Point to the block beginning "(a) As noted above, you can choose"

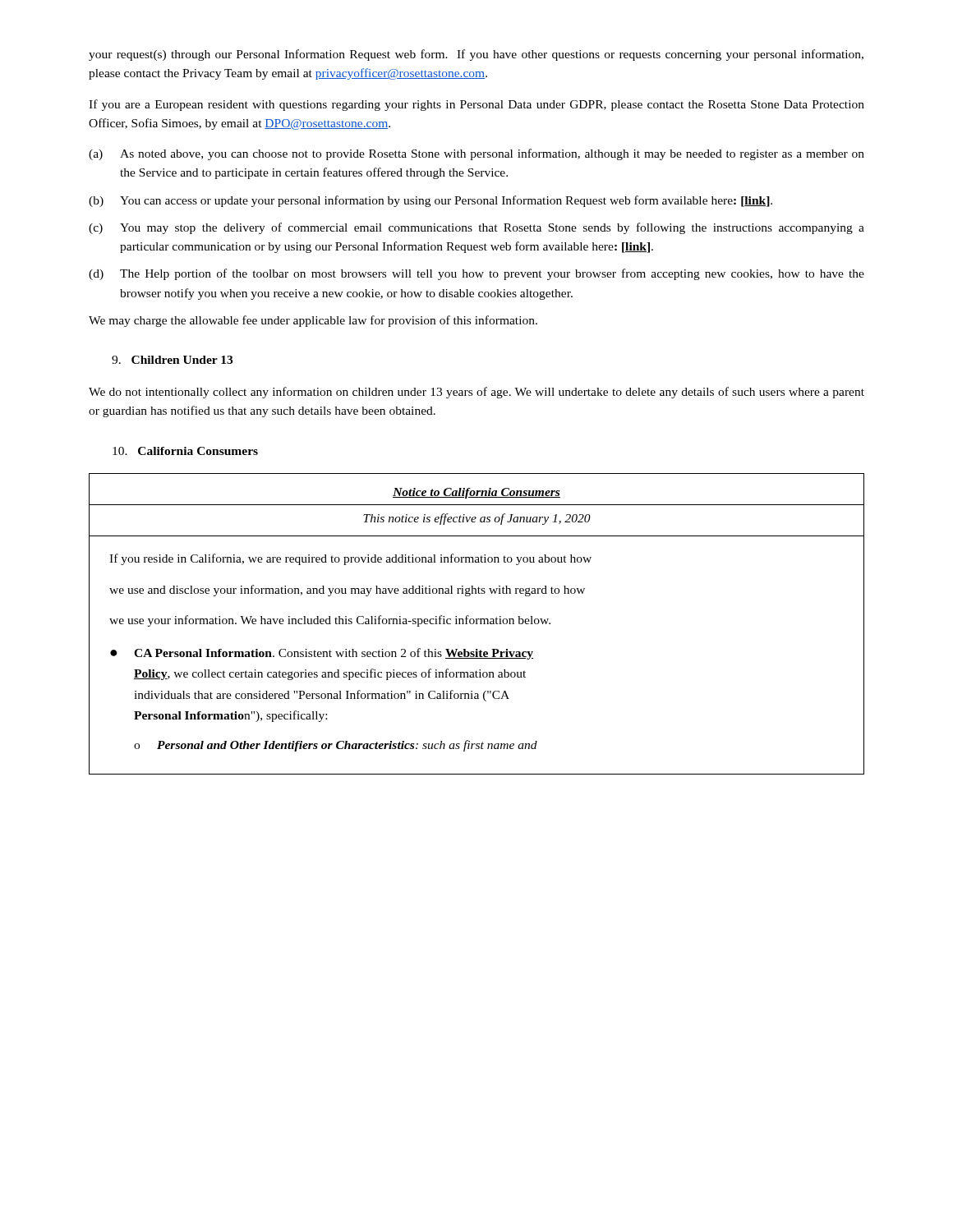tap(476, 163)
